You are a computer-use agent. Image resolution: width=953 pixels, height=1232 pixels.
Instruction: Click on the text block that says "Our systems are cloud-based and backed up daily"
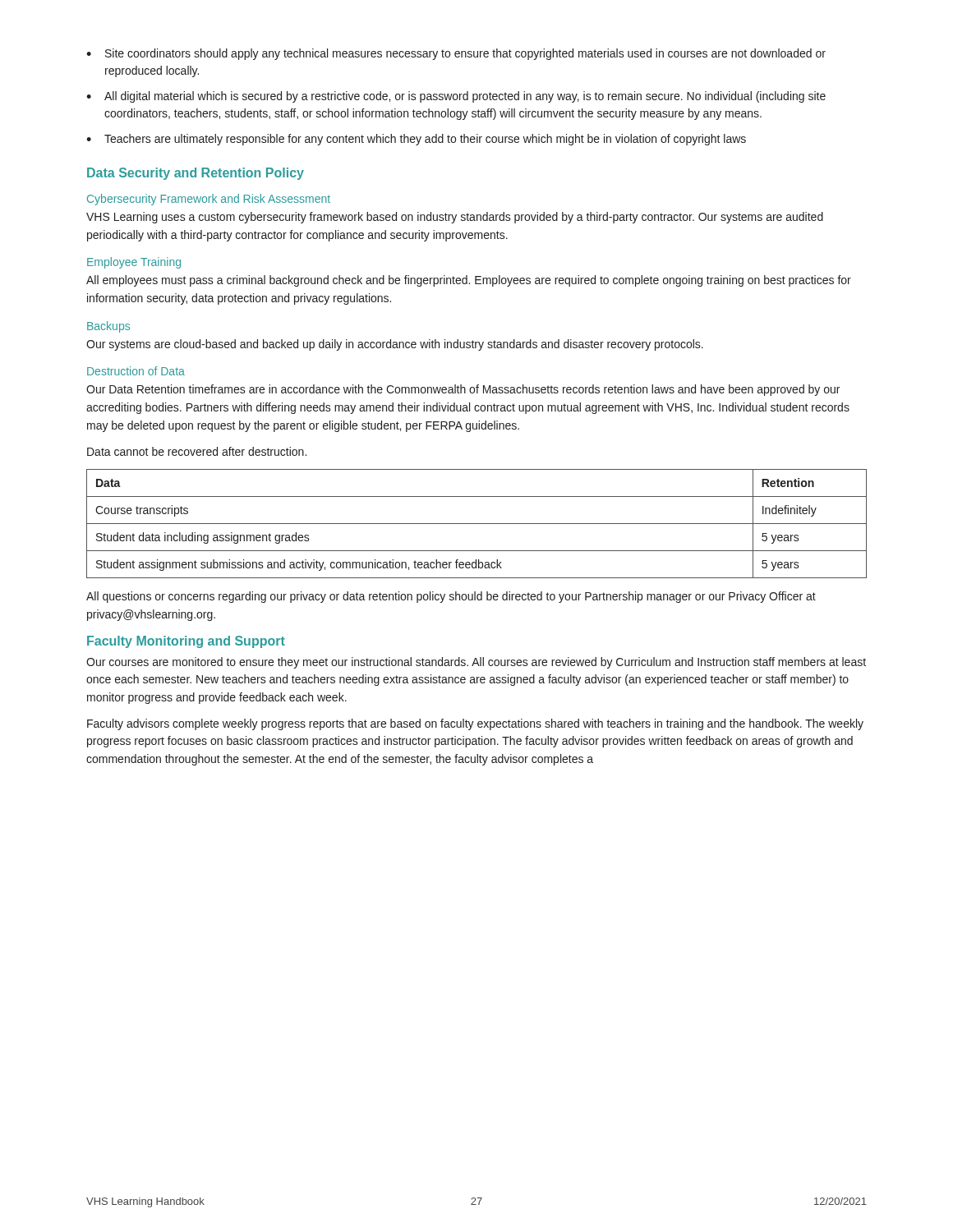pos(395,344)
